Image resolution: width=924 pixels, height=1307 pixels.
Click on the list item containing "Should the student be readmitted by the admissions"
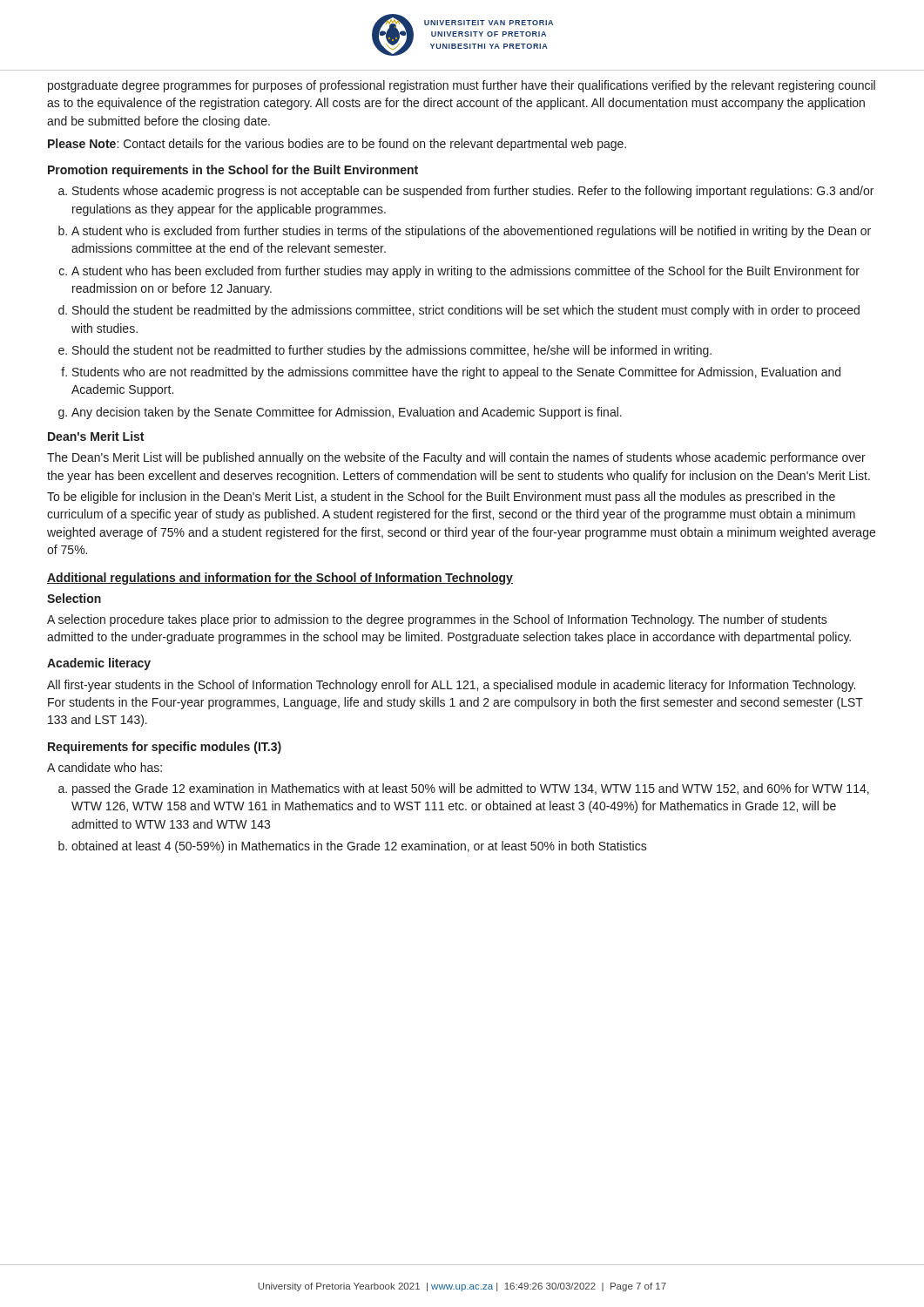click(466, 319)
